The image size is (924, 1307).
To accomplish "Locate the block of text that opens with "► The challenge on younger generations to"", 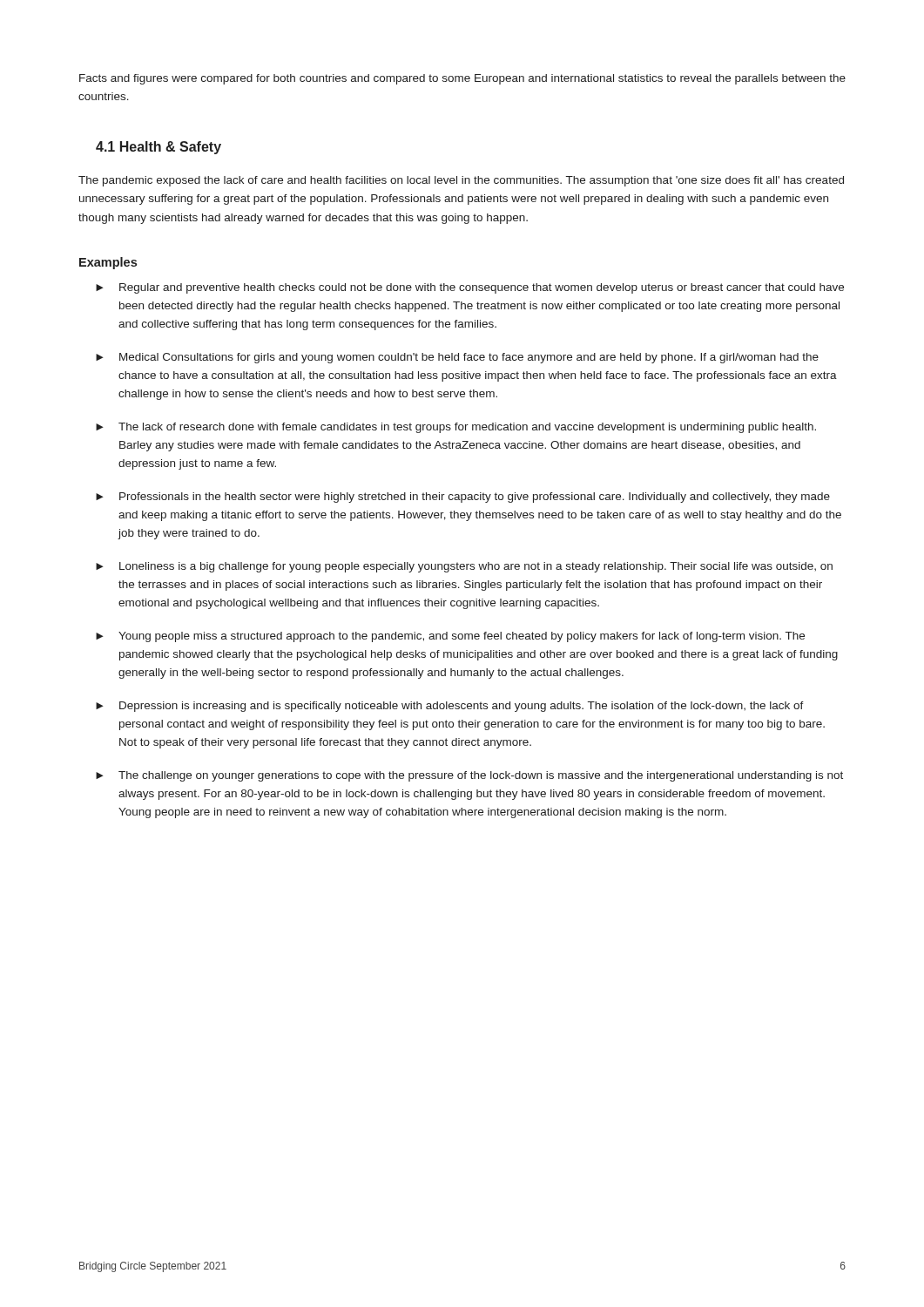I will point(470,793).
